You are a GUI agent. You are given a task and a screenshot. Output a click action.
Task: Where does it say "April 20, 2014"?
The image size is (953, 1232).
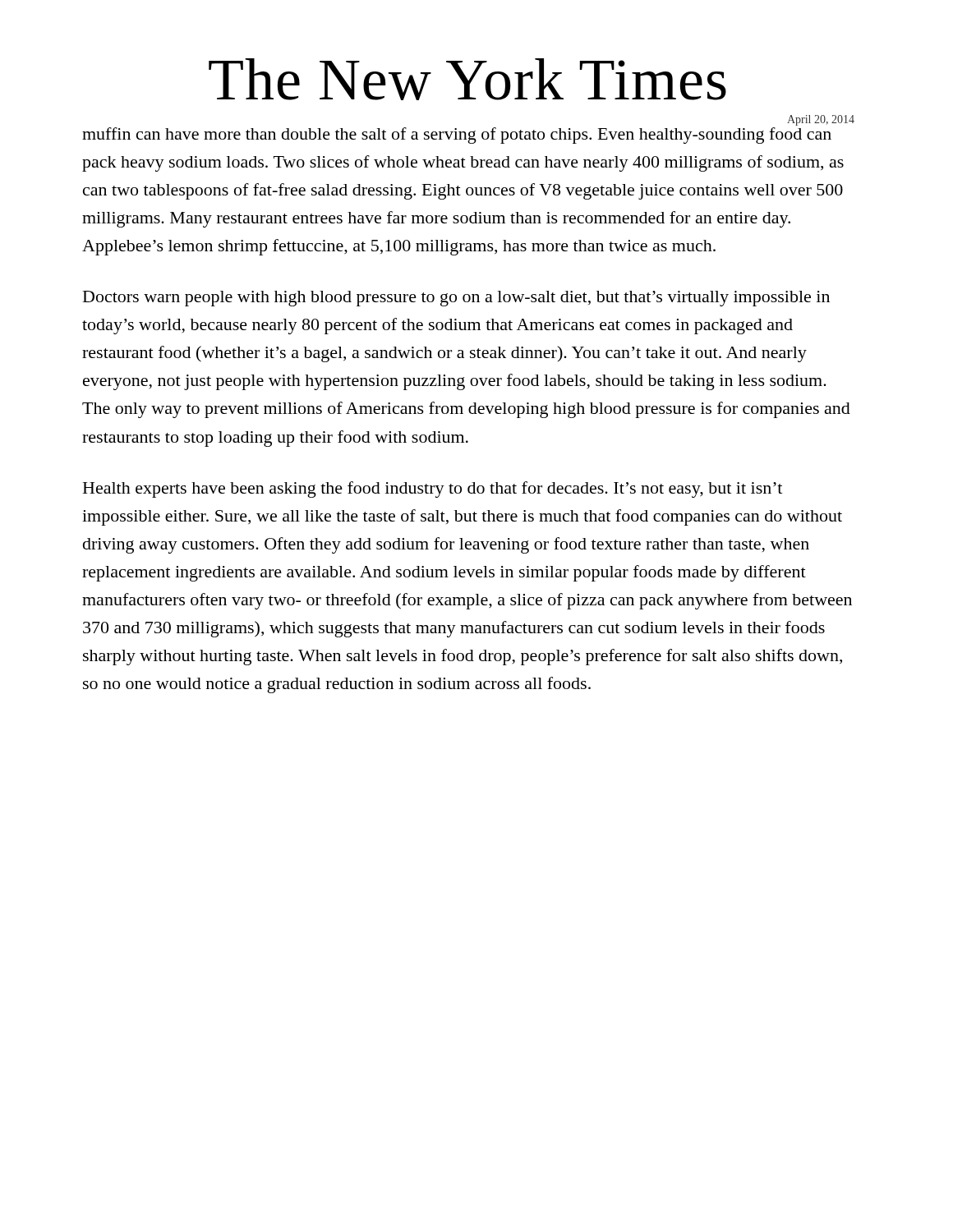pos(821,120)
